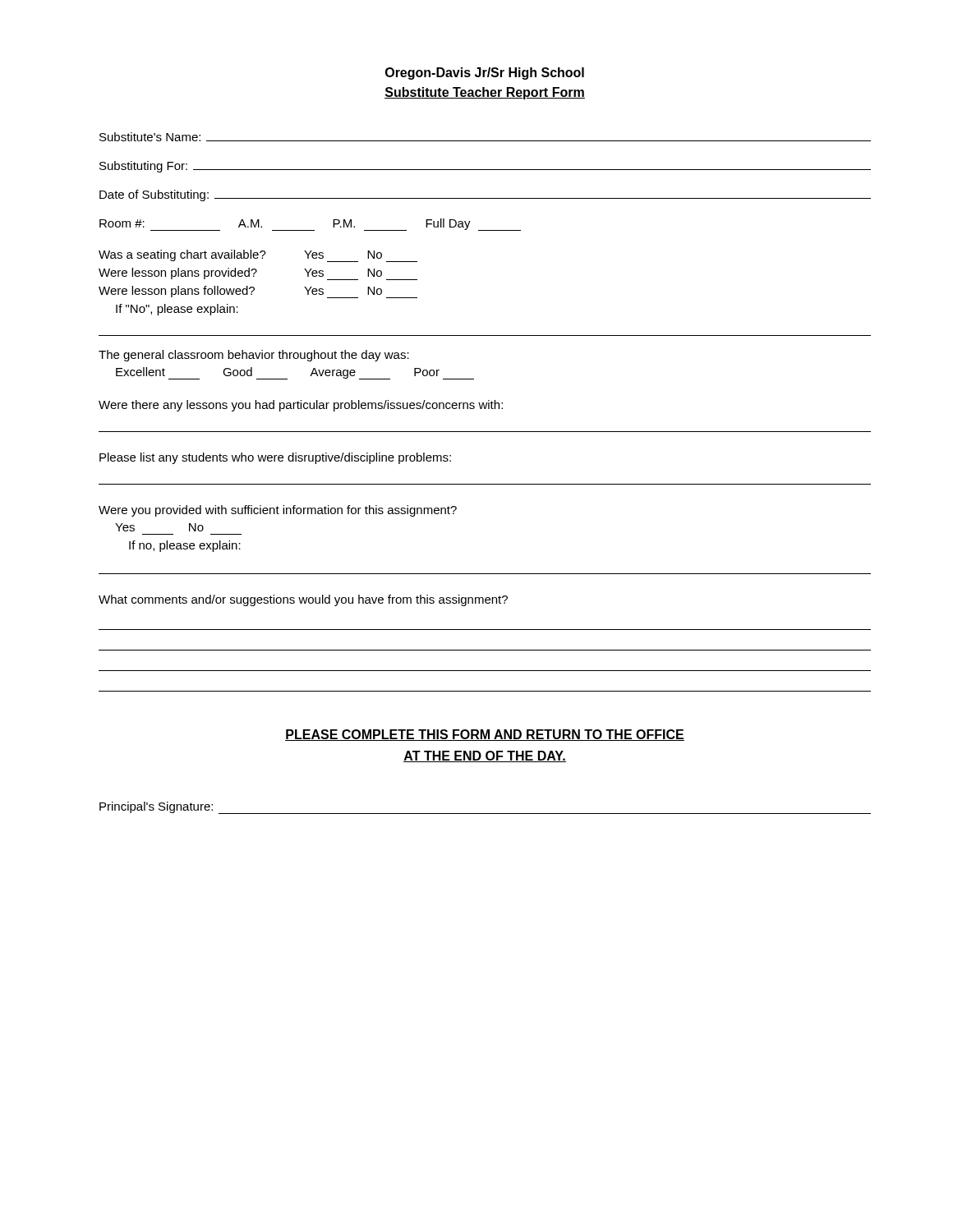Find the block on this page that starts "What comments and/or suggestions would"
953x1232 pixels.
click(x=485, y=642)
